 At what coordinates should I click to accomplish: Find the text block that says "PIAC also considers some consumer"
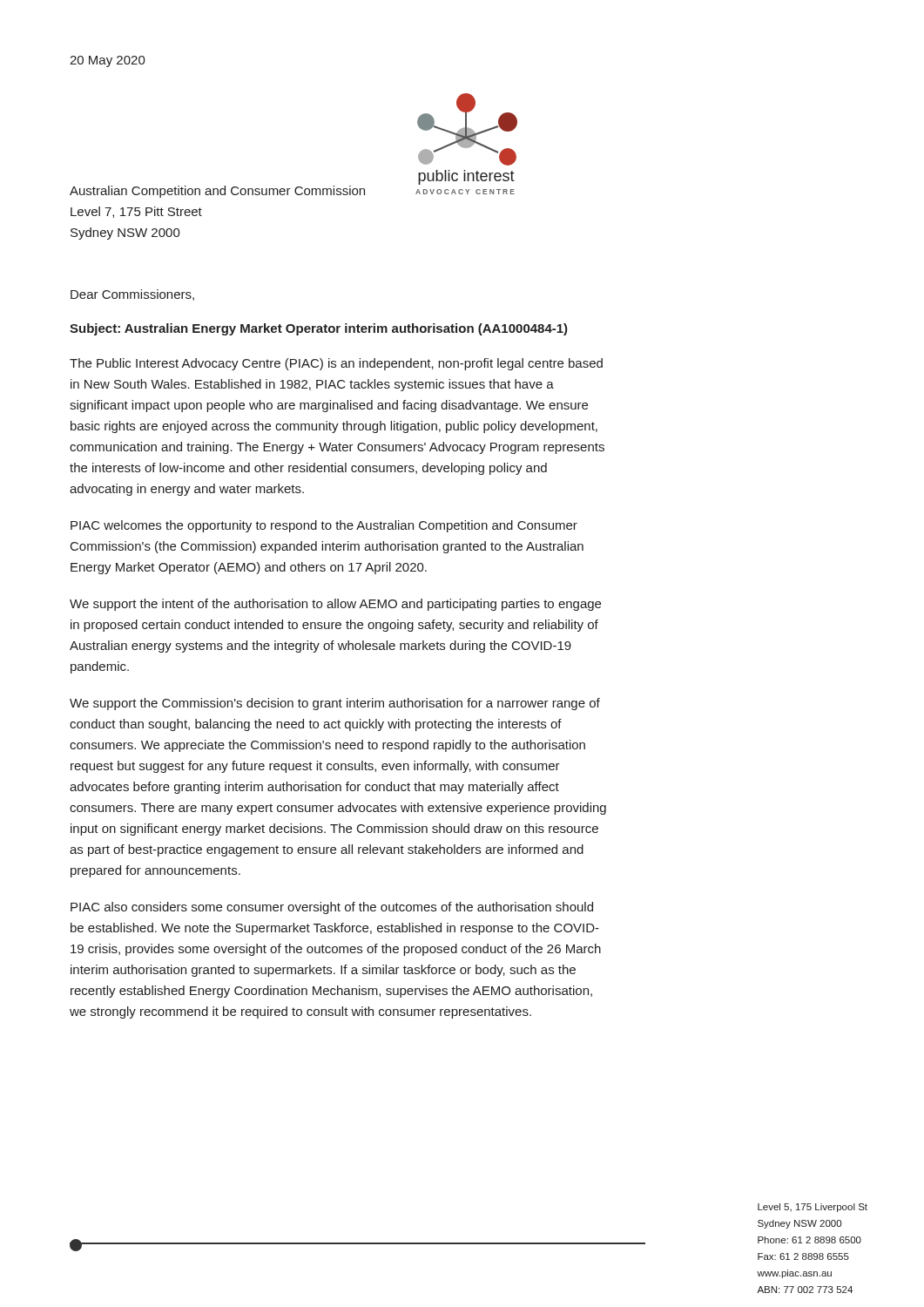pyautogui.click(x=335, y=959)
